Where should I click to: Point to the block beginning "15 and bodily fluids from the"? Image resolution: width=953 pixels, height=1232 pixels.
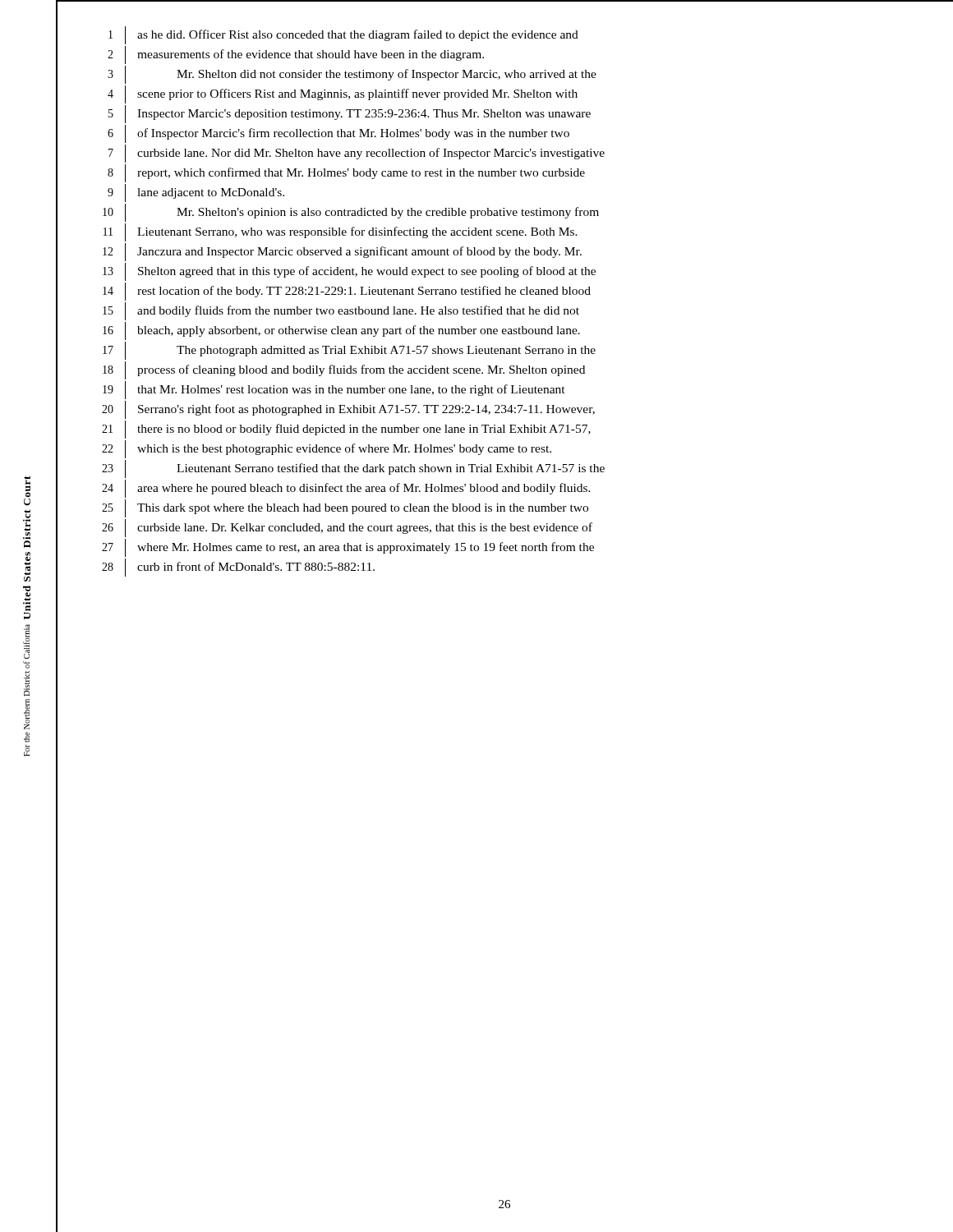(x=497, y=311)
